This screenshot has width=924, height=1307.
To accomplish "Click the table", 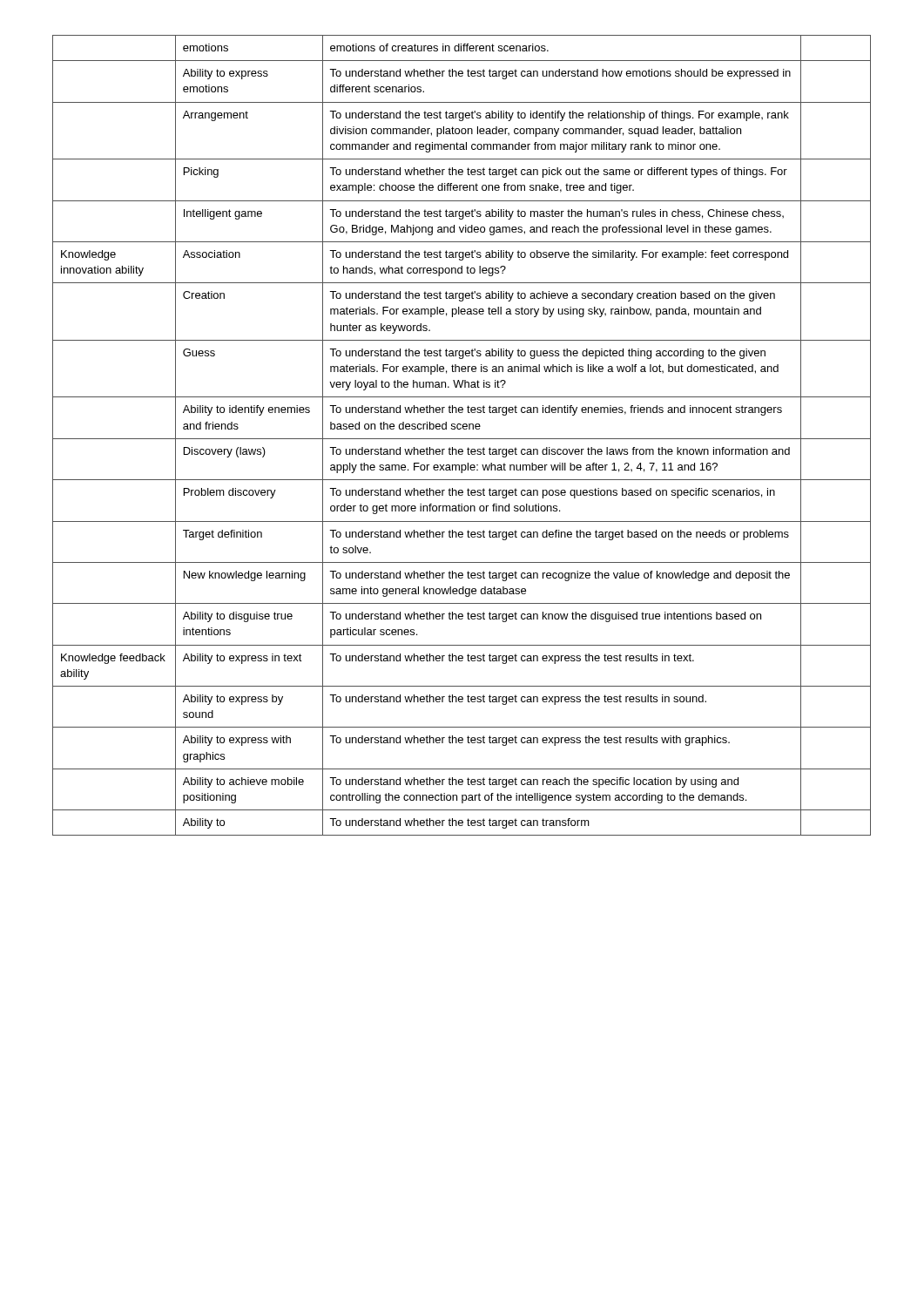I will tap(462, 435).
